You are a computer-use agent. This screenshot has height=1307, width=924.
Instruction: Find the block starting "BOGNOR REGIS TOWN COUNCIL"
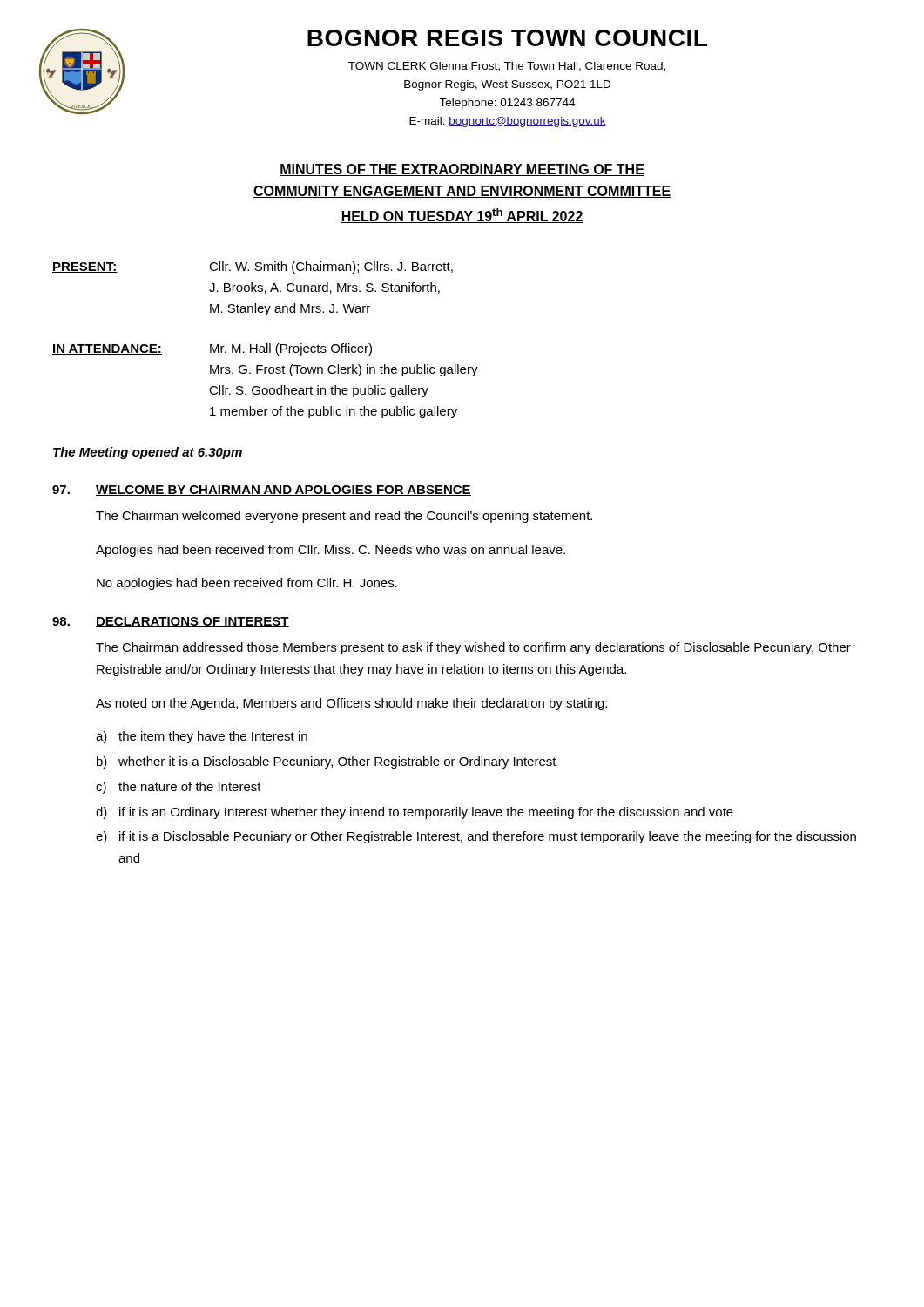[507, 38]
